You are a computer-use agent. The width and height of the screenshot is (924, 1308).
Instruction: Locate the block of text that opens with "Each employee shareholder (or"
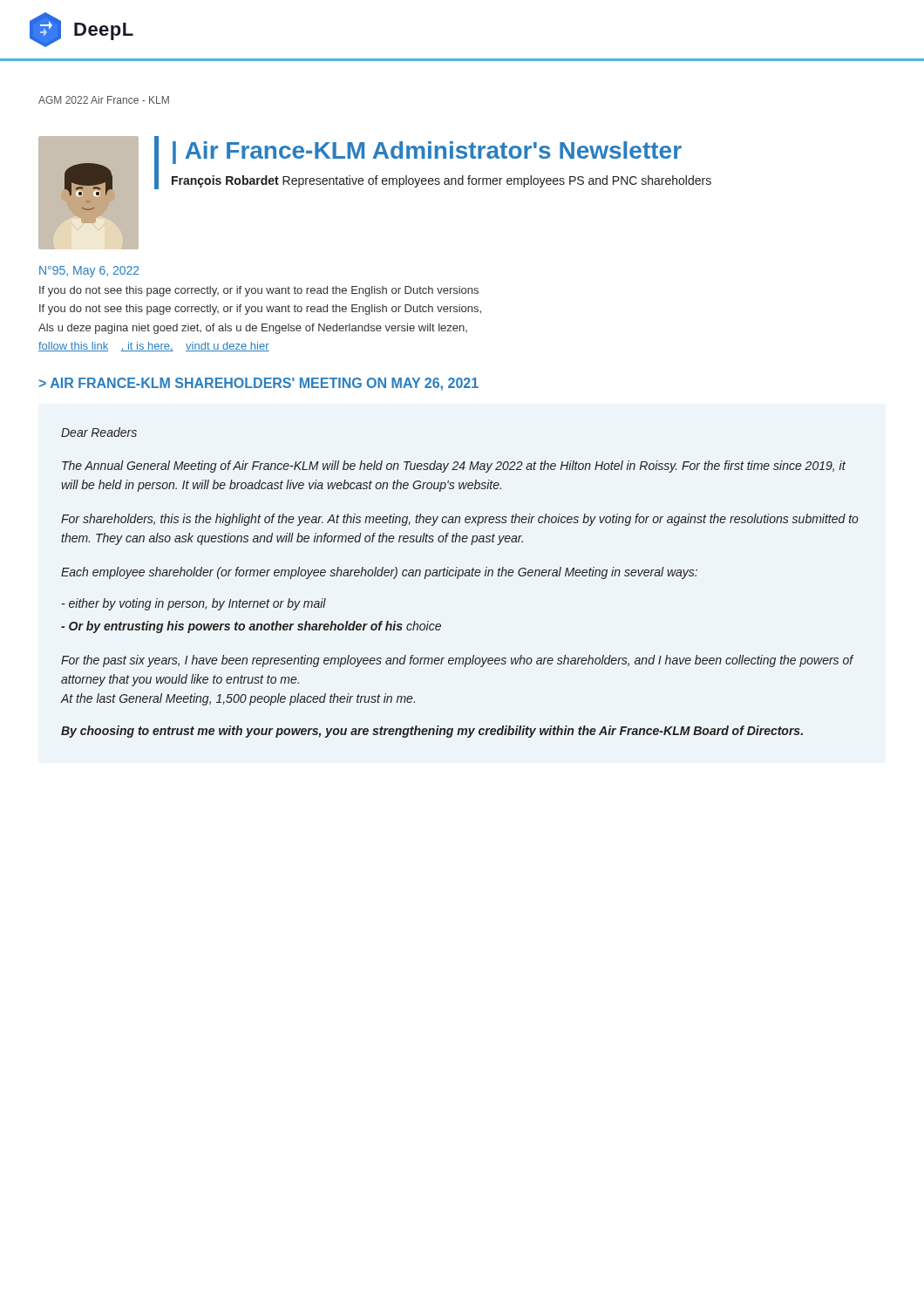tap(379, 572)
